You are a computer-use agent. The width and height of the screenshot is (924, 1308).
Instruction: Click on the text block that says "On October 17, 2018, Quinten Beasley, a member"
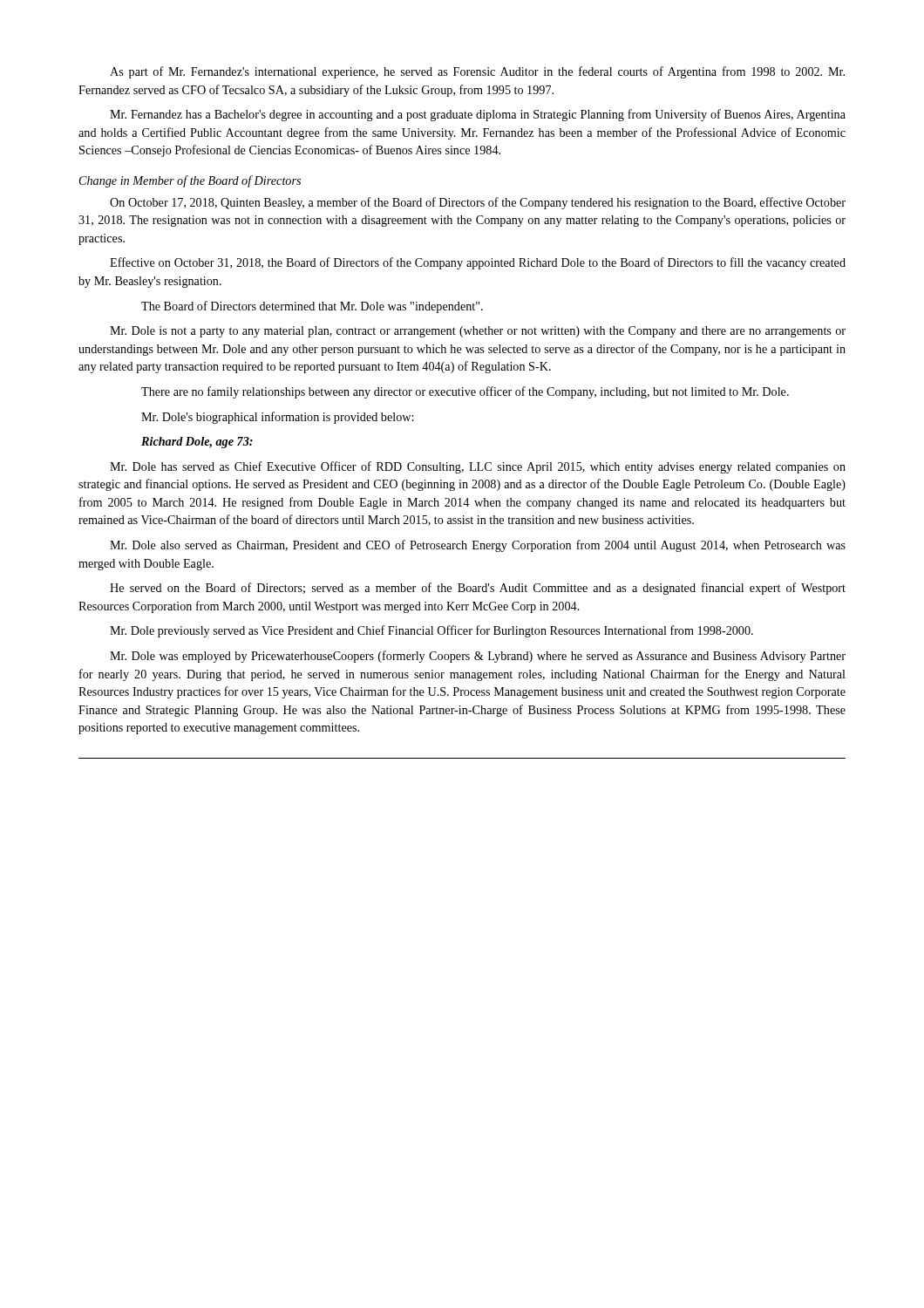tap(462, 220)
